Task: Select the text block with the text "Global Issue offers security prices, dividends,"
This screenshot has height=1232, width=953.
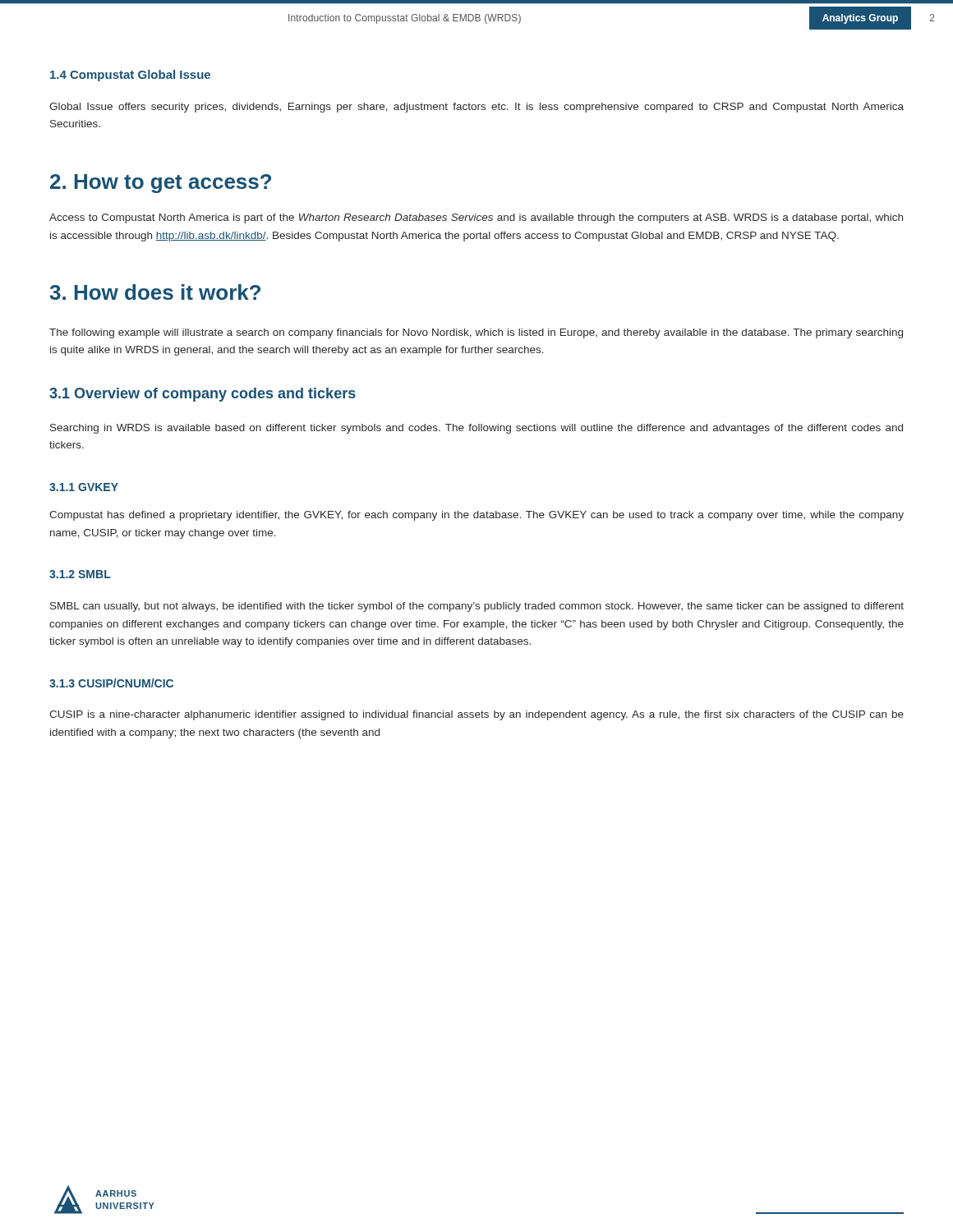Action: click(x=476, y=115)
